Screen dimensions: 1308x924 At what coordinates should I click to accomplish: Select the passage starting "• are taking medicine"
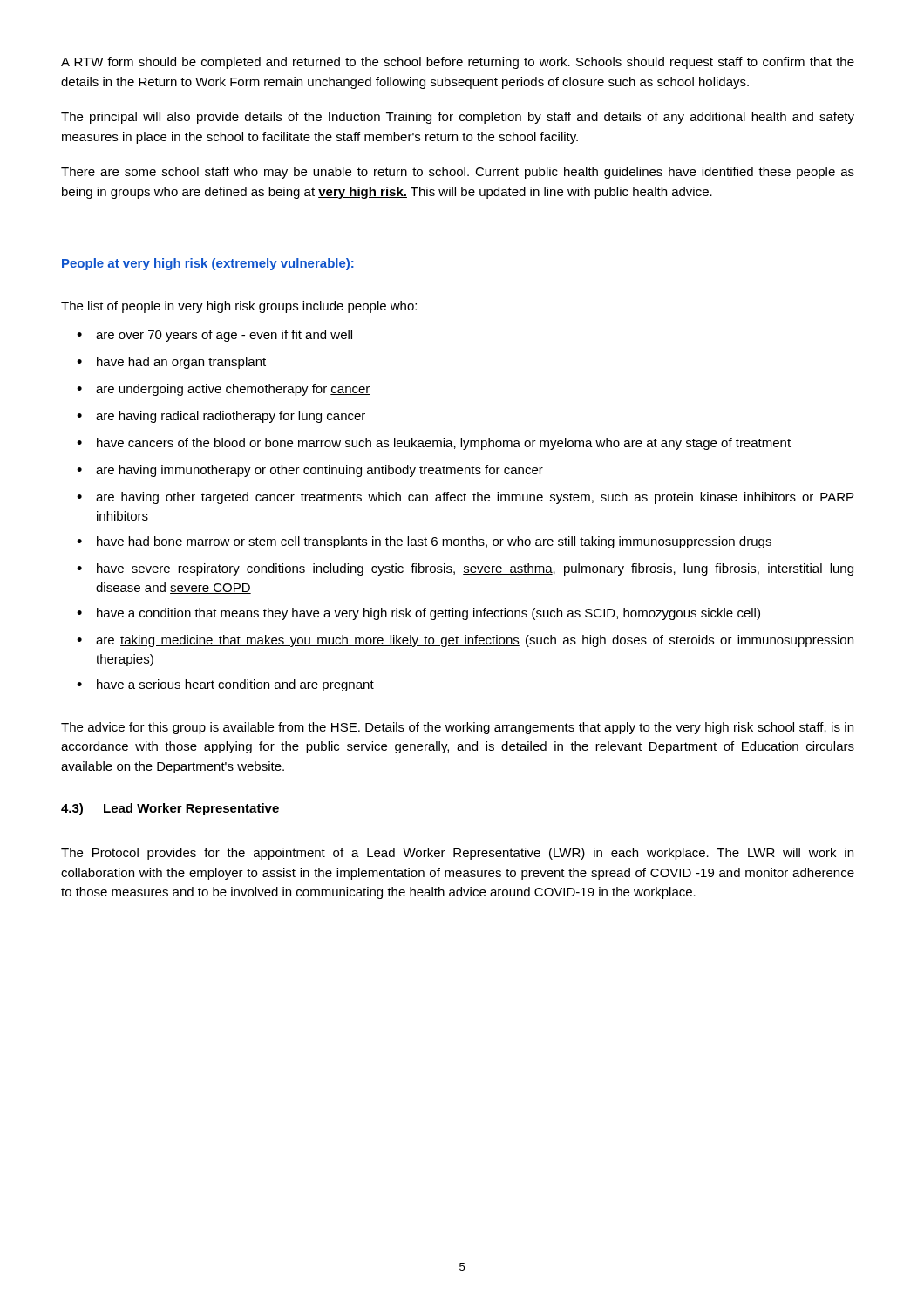click(x=465, y=650)
